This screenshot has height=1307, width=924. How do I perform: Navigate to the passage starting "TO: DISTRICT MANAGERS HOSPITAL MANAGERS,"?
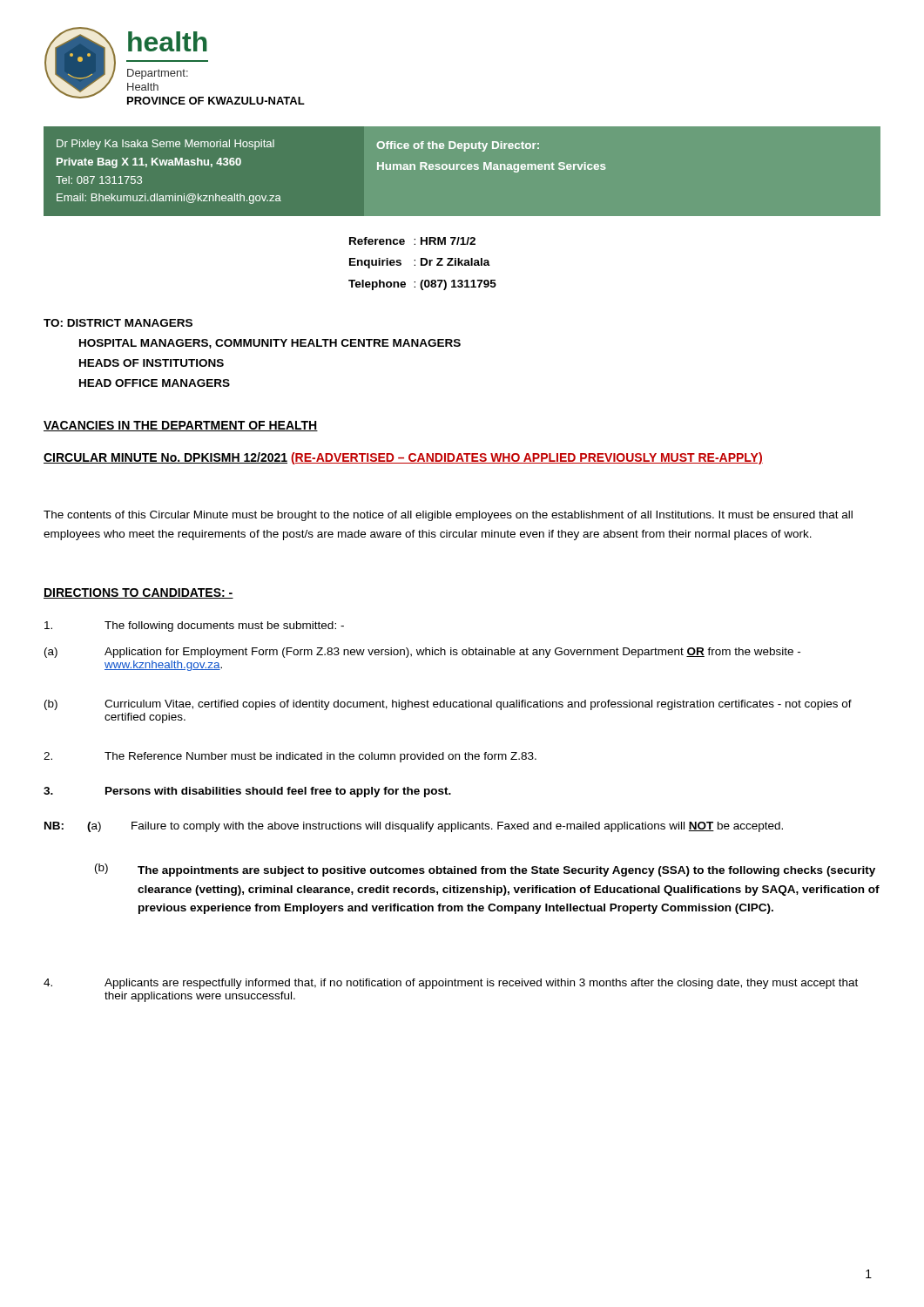[252, 355]
